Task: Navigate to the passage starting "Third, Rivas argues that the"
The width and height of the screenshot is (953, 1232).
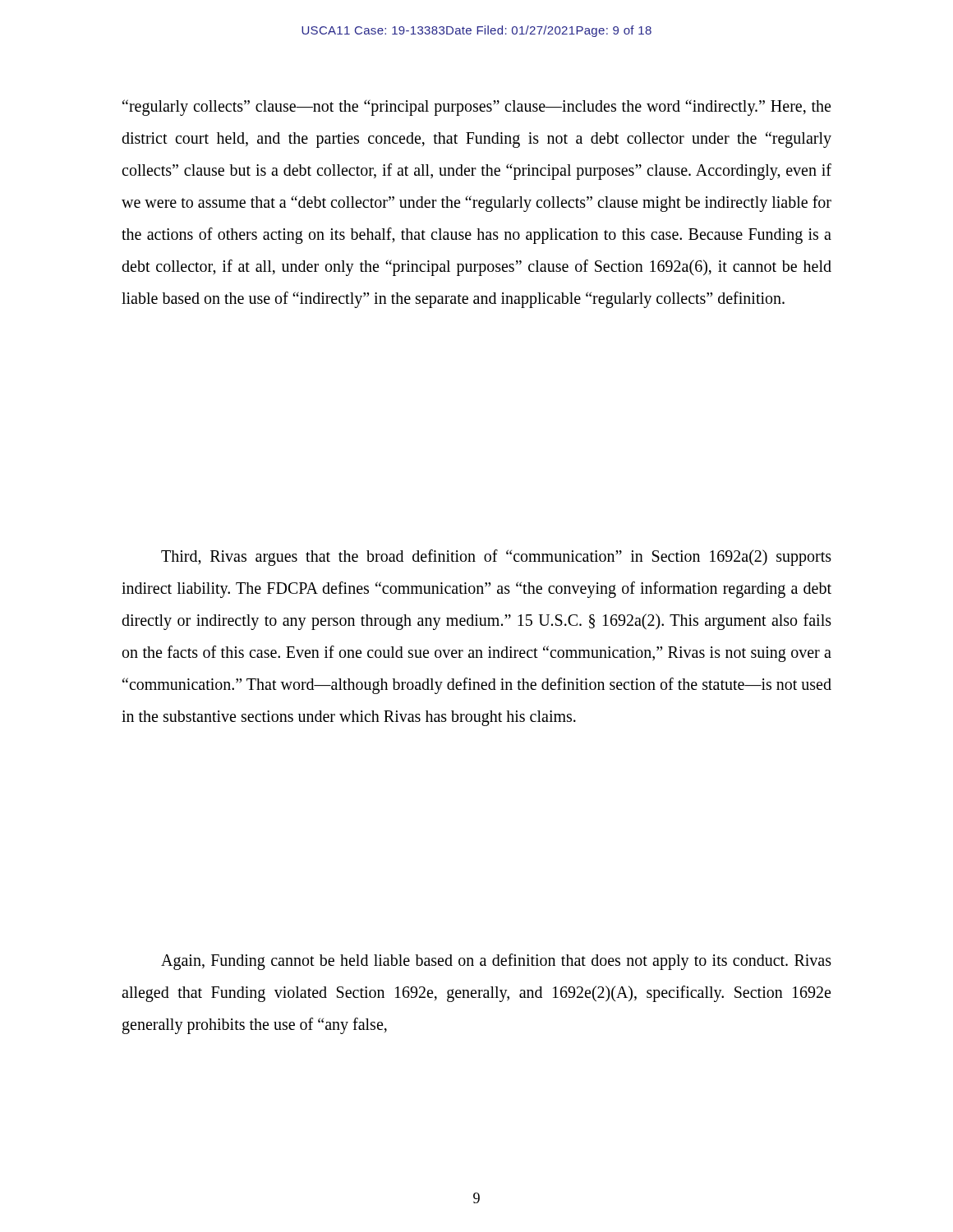Action: [x=476, y=637]
